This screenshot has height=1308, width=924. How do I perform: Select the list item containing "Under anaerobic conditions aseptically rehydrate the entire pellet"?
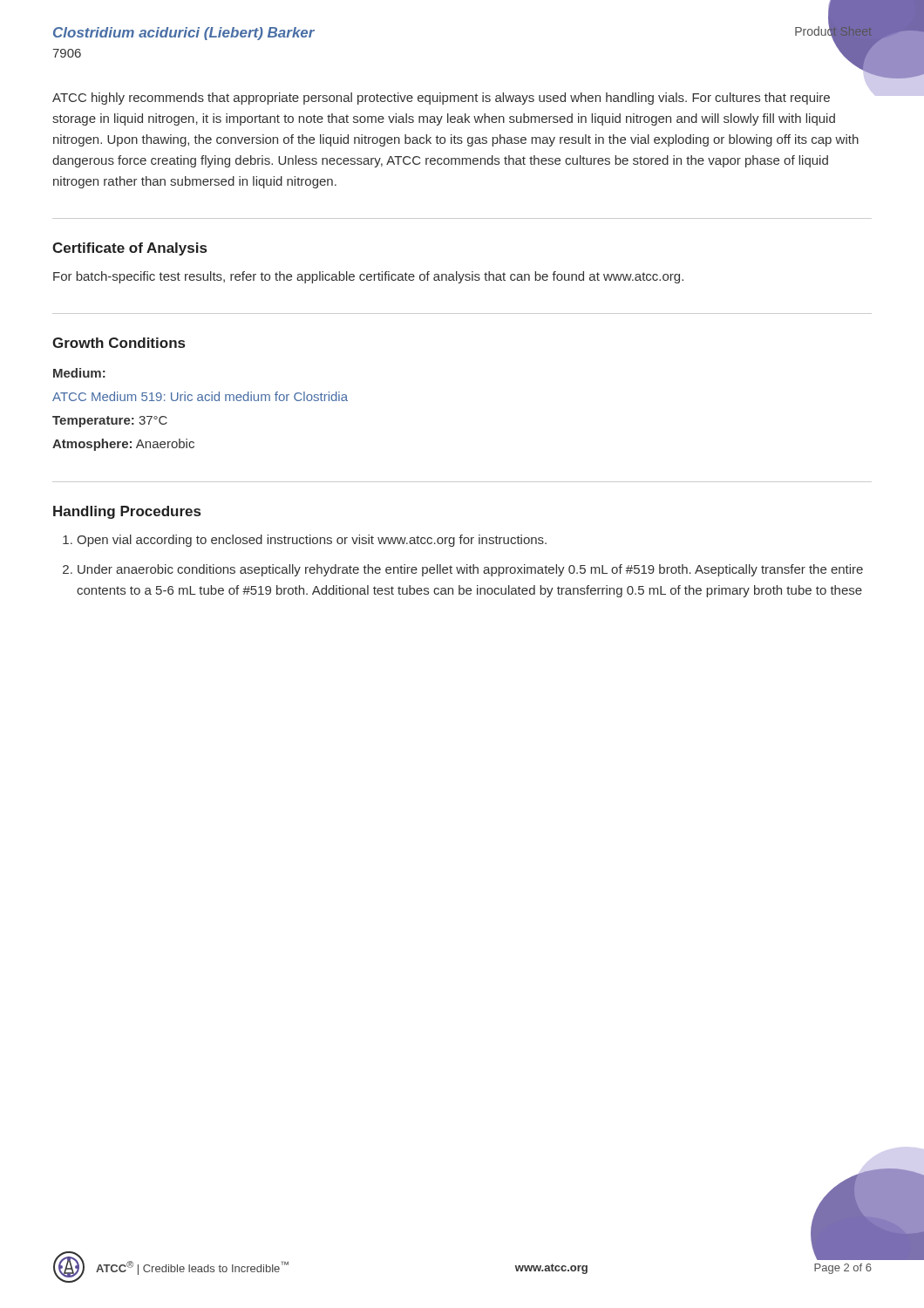tap(470, 579)
